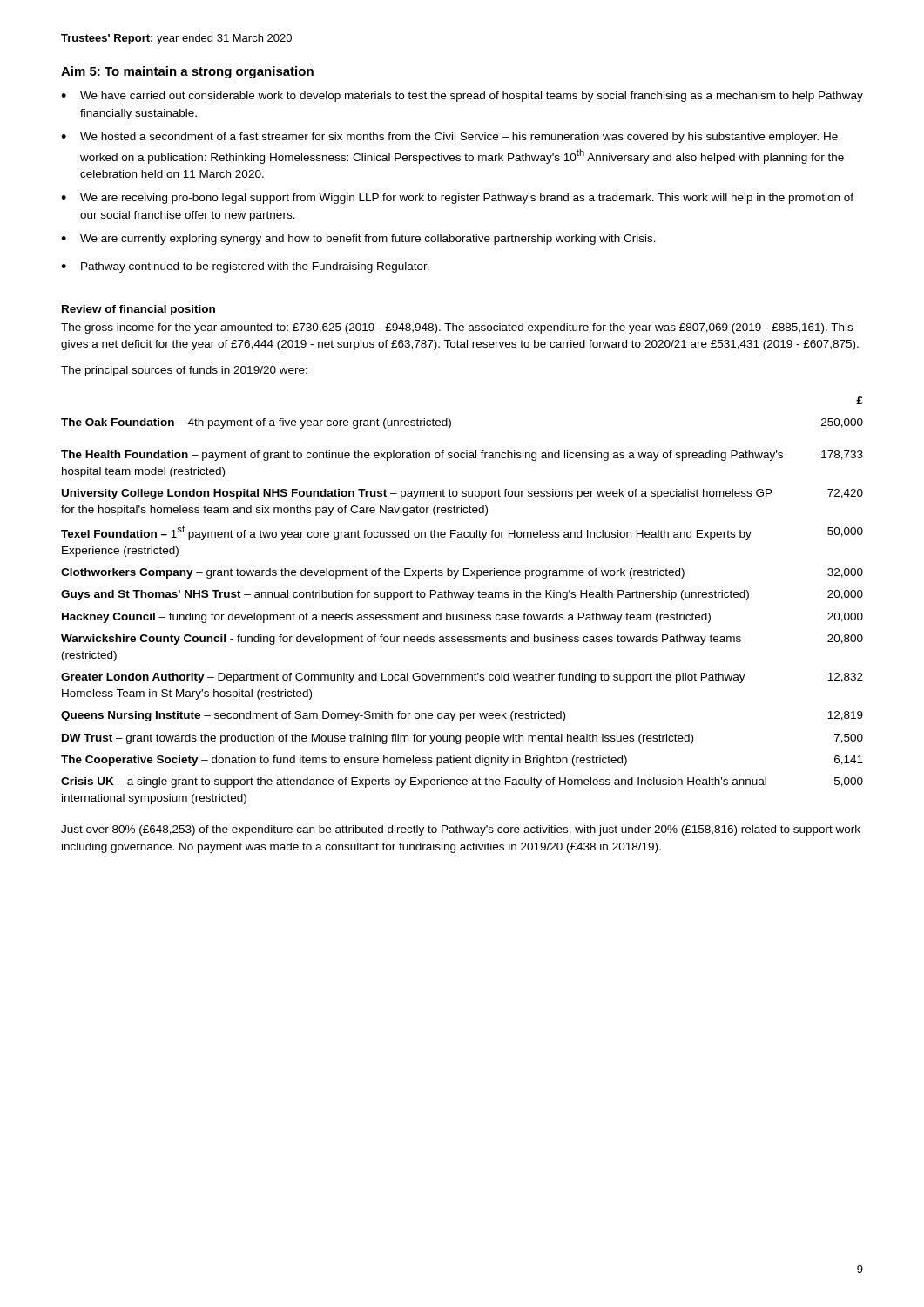Find the section header on this page that starts "Aim 5: To maintain"

pyautogui.click(x=188, y=71)
